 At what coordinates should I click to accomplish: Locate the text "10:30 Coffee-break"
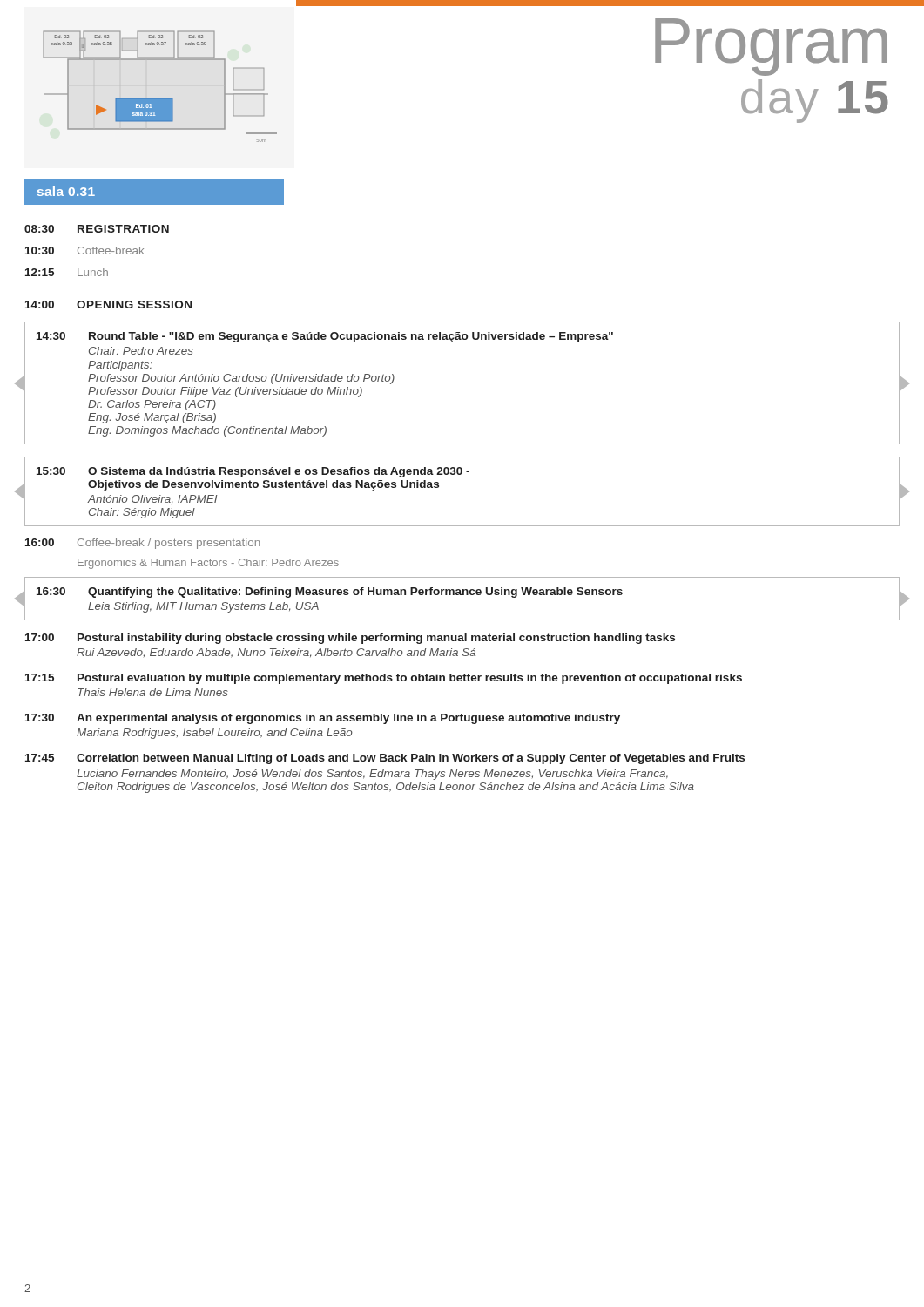(84, 251)
